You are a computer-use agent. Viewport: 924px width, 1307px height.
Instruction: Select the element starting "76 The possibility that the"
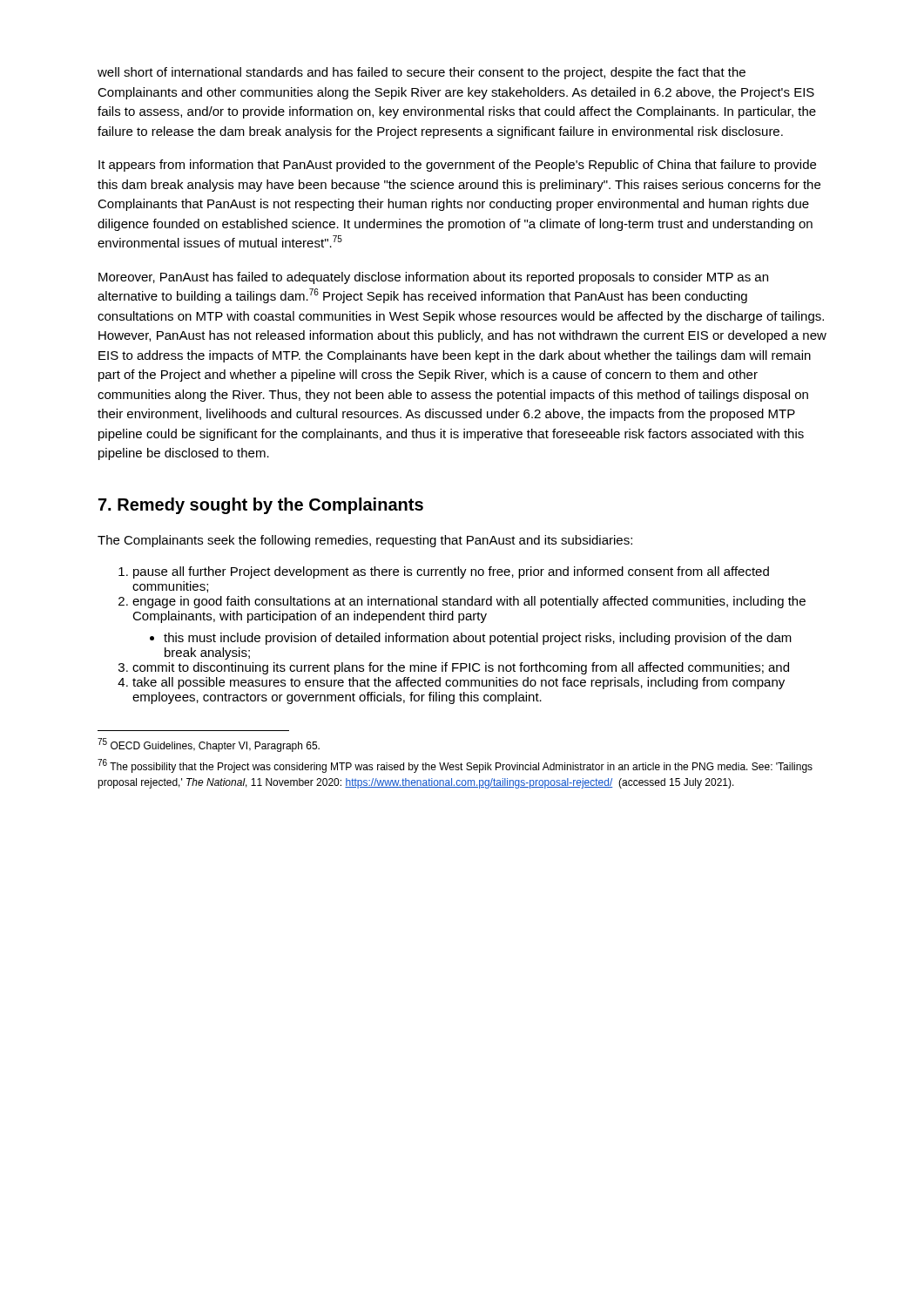click(462, 775)
